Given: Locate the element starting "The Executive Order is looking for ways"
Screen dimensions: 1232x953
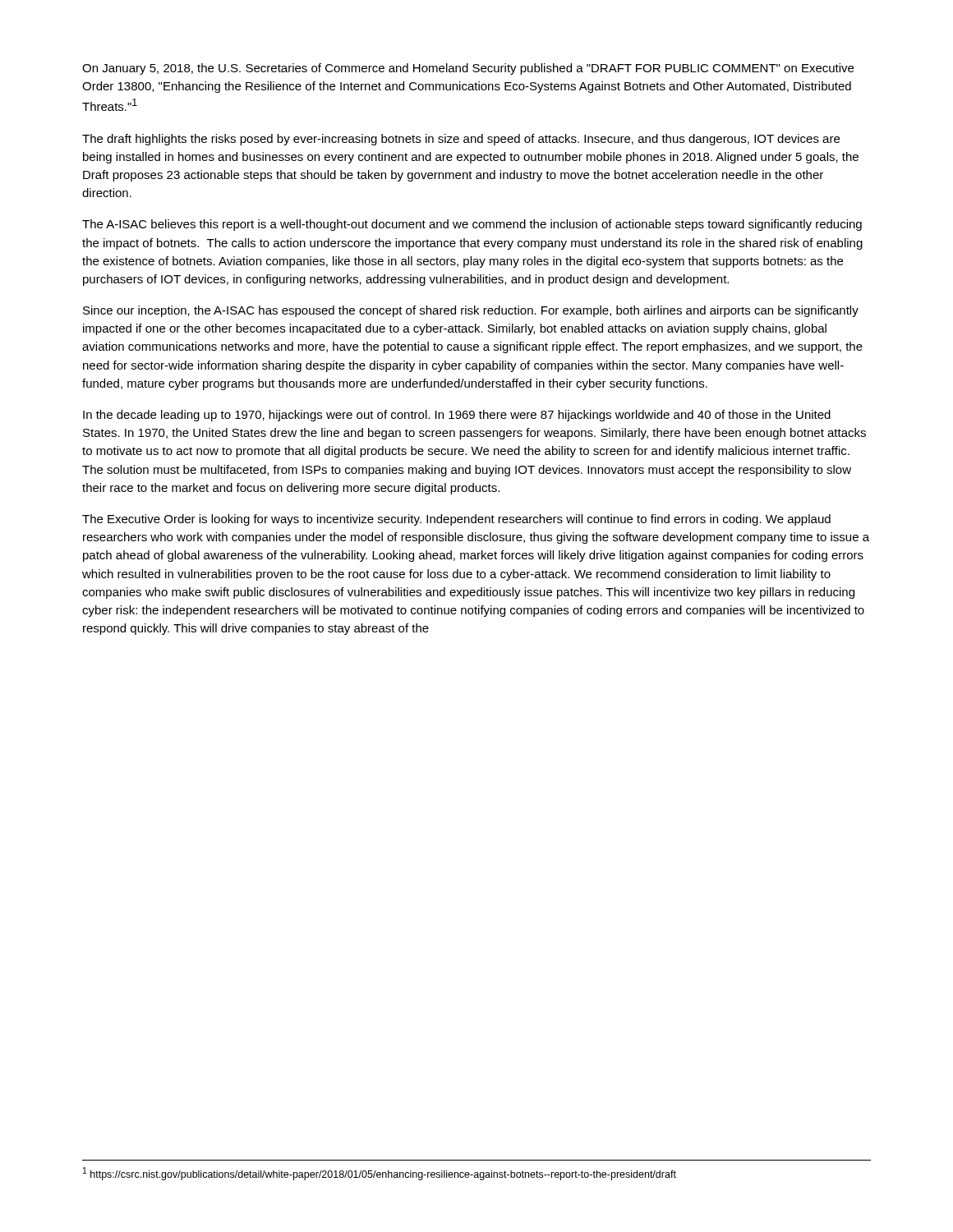Looking at the screenshot, I should (476, 573).
